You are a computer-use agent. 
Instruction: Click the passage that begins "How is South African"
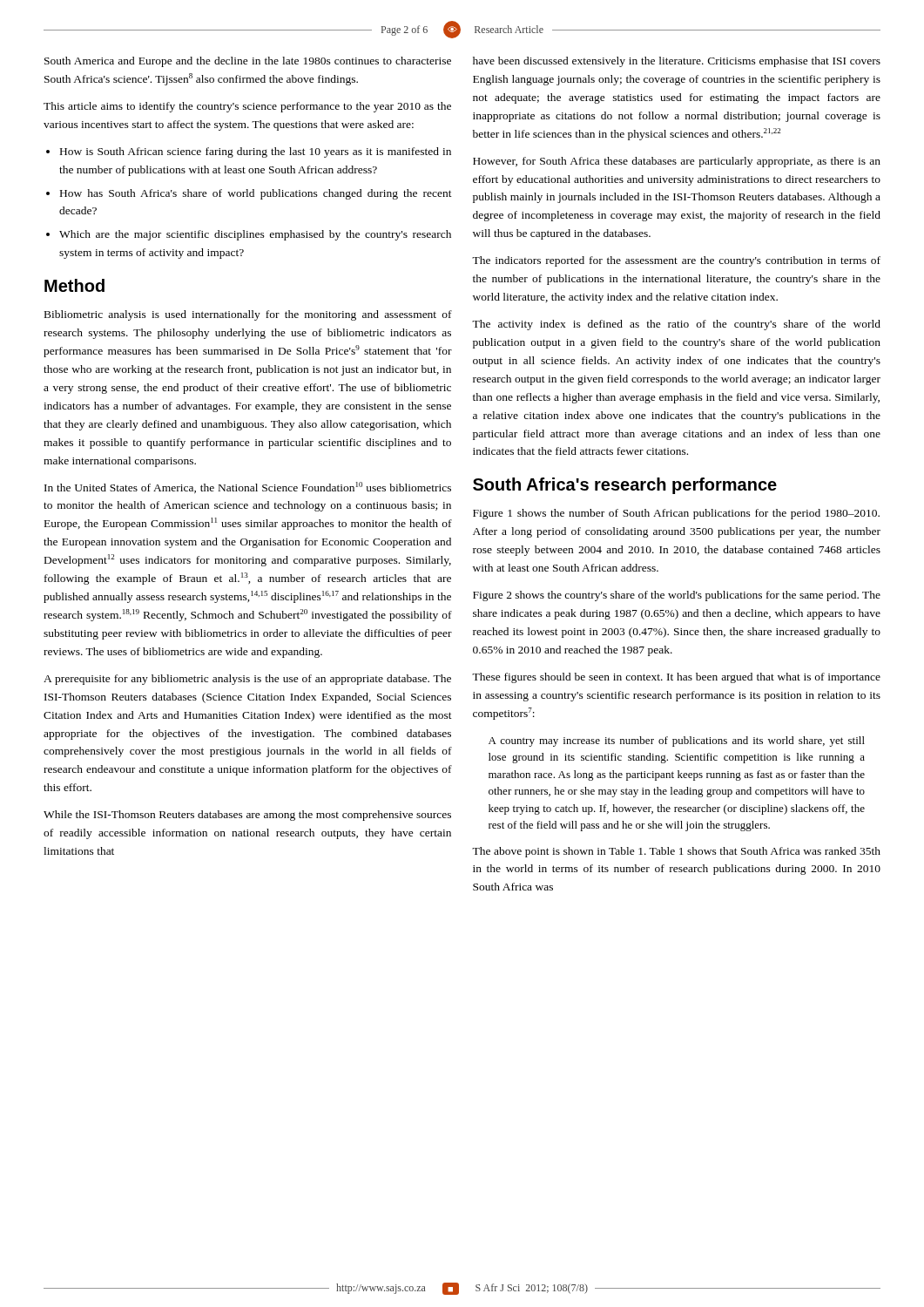(255, 161)
